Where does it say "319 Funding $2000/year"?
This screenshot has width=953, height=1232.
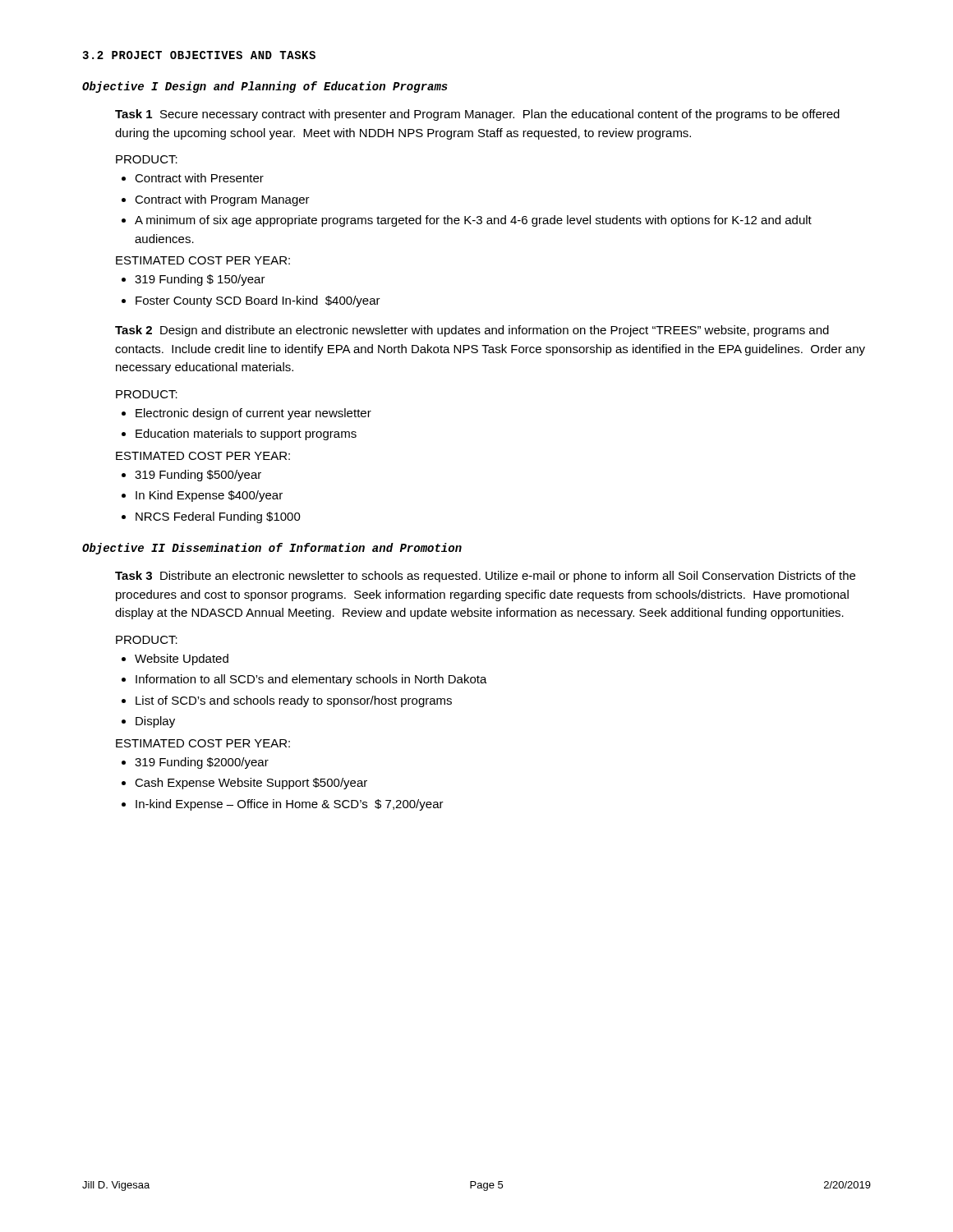202,761
